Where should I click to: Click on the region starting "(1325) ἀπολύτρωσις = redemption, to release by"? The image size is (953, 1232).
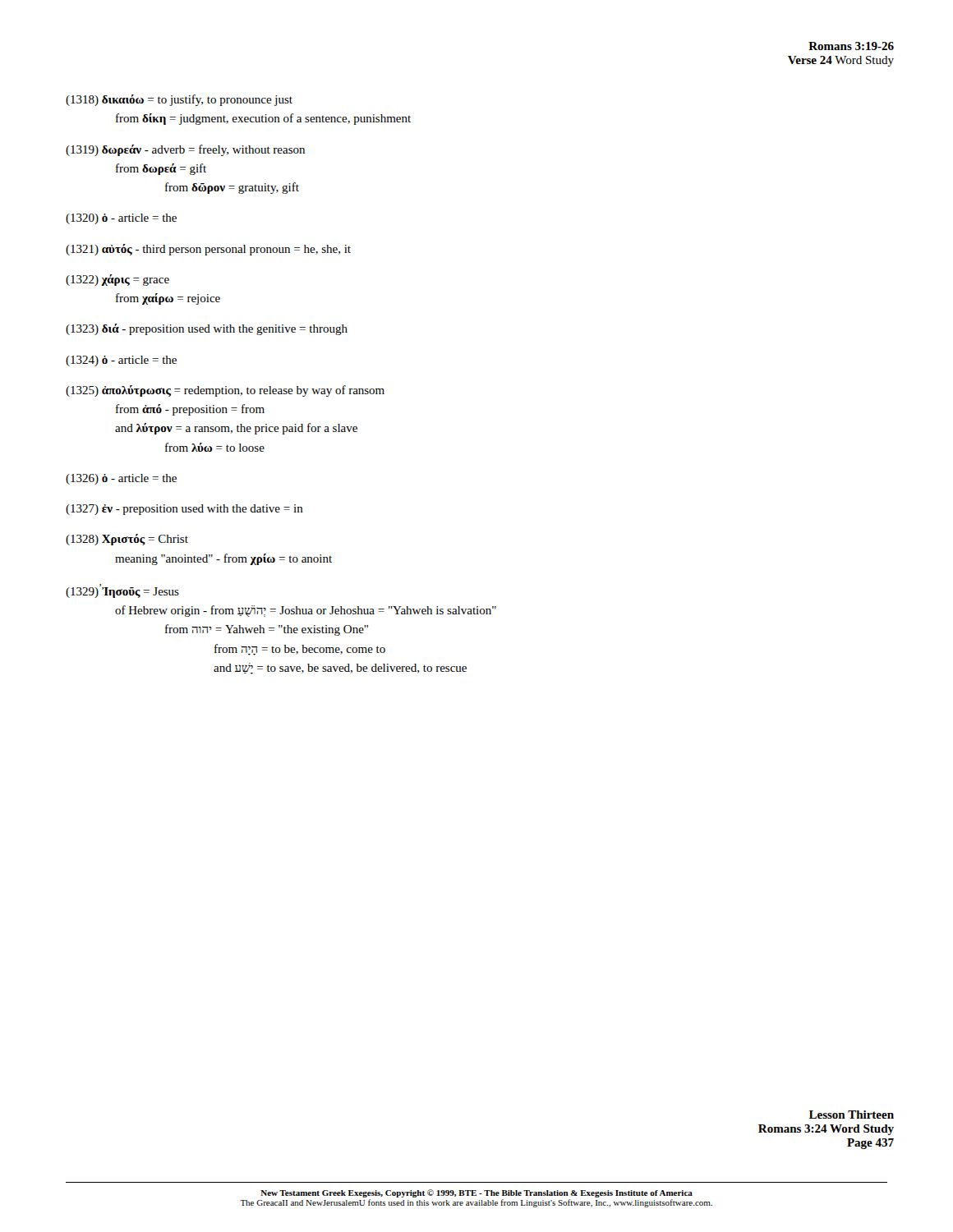pos(225,391)
